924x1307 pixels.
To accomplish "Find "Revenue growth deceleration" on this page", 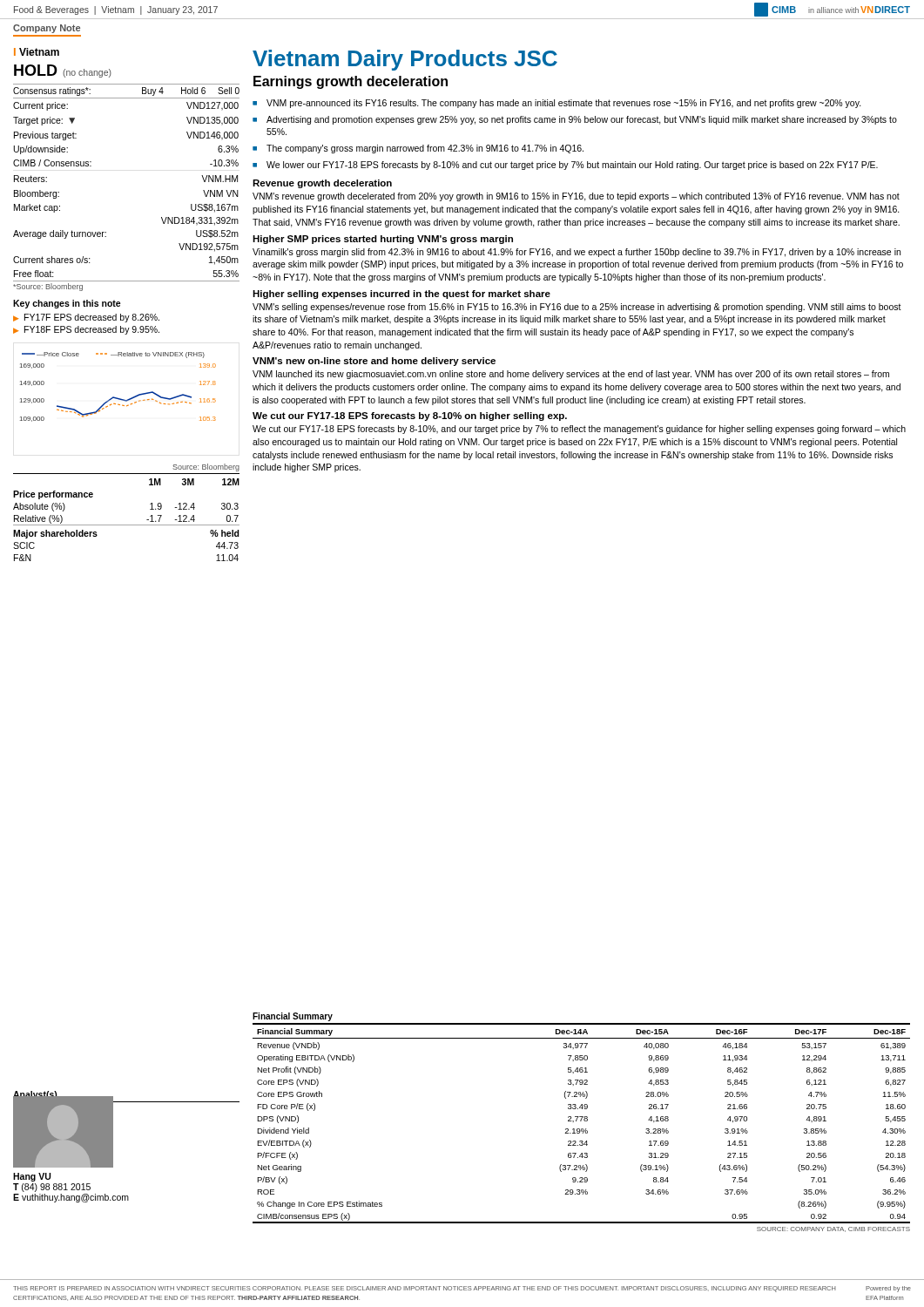I will tap(322, 183).
